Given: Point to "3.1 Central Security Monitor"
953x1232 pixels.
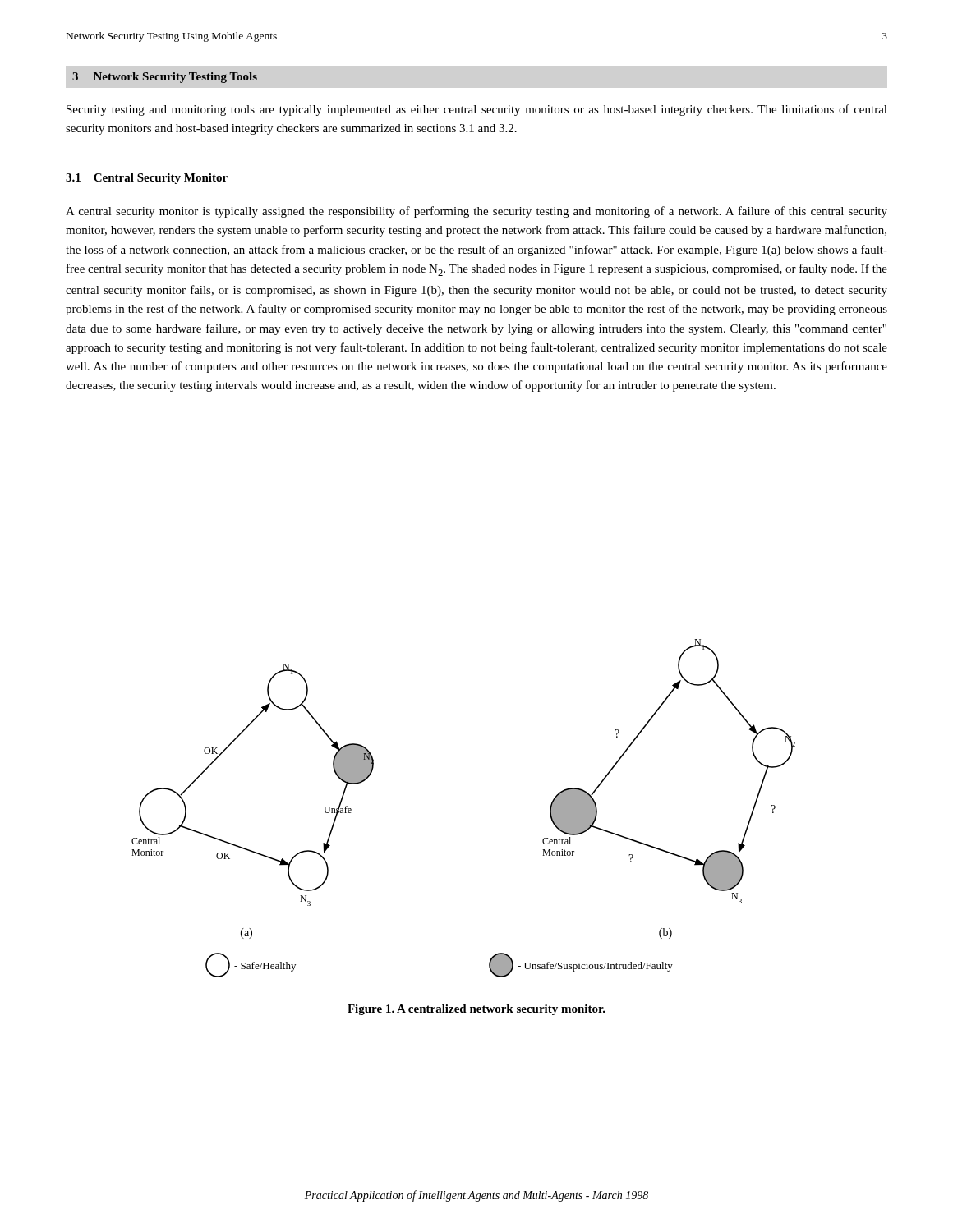Looking at the screenshot, I should (x=147, y=177).
